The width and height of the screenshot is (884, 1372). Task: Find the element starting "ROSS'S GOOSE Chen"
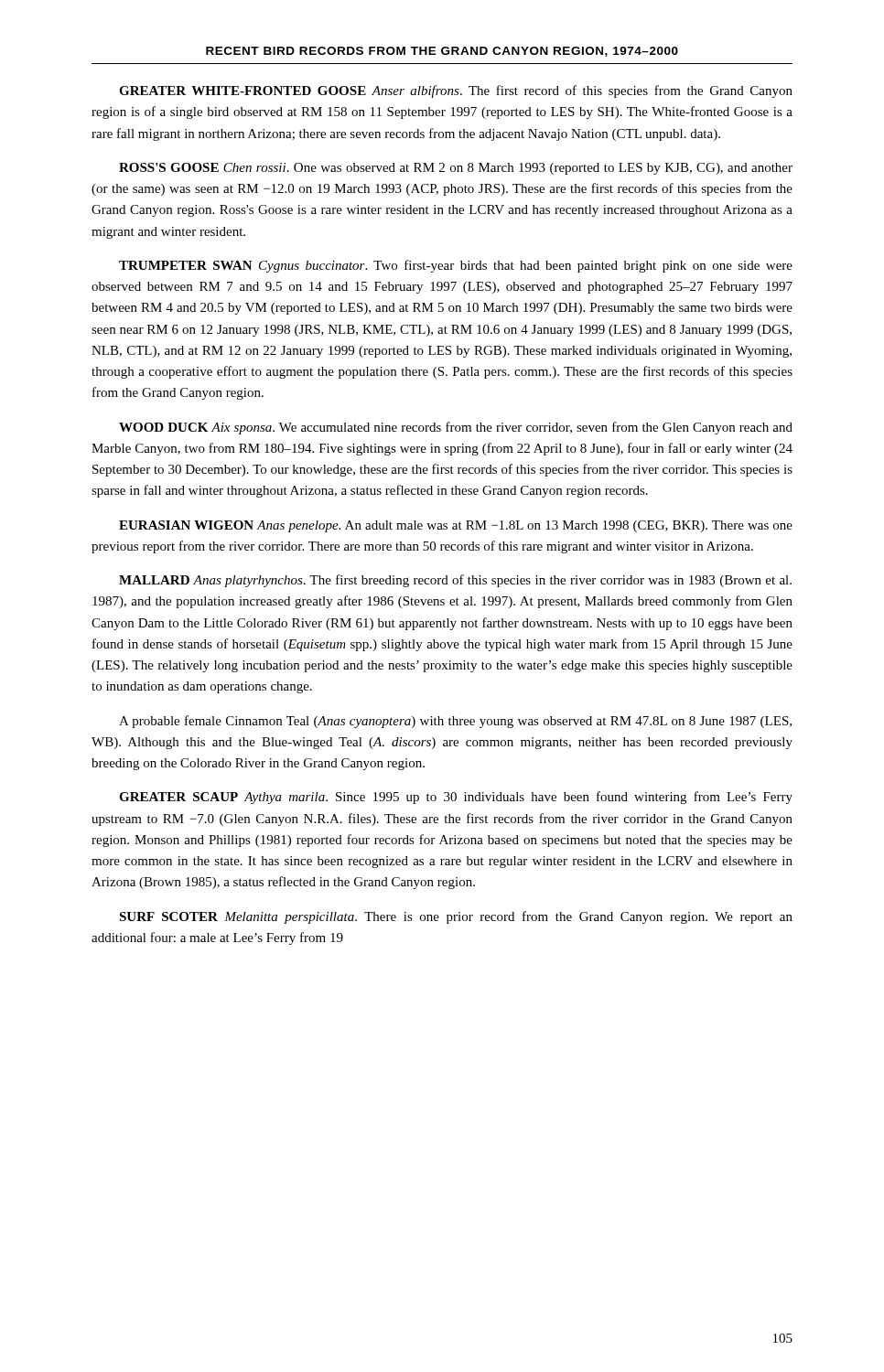(442, 200)
